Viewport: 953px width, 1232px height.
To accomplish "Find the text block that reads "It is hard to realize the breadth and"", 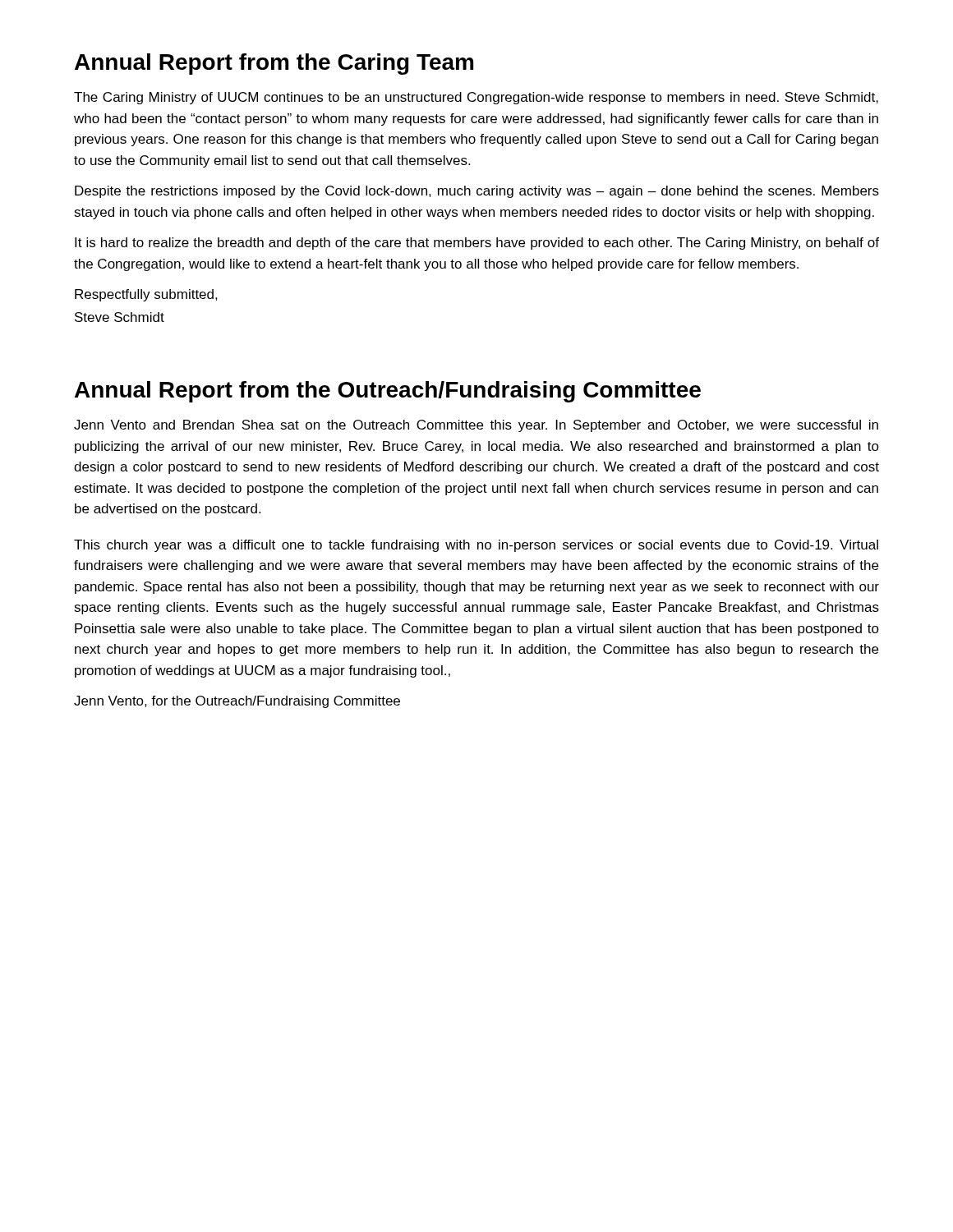I will click(476, 253).
